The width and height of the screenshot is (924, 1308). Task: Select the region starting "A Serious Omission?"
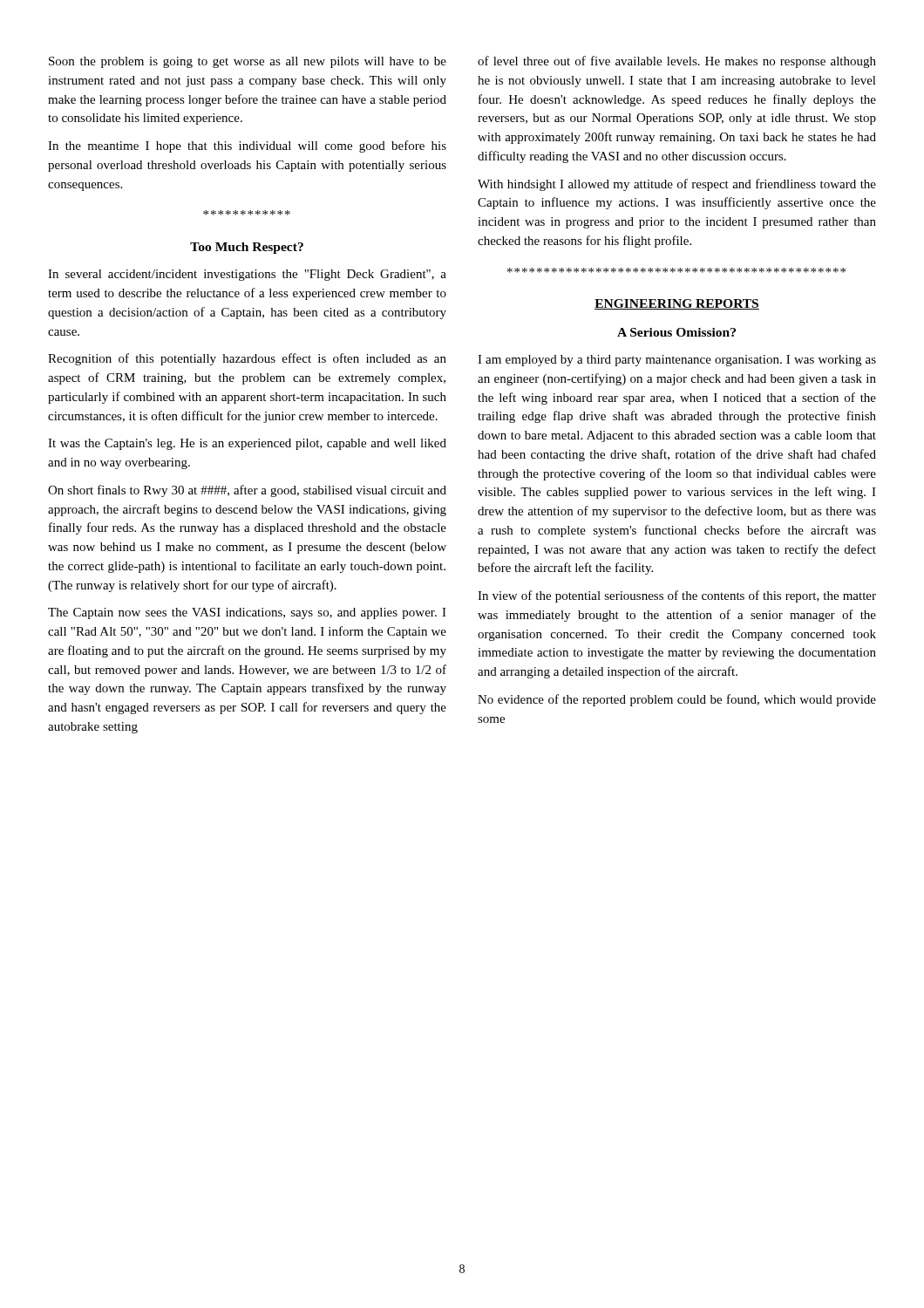[x=677, y=332]
